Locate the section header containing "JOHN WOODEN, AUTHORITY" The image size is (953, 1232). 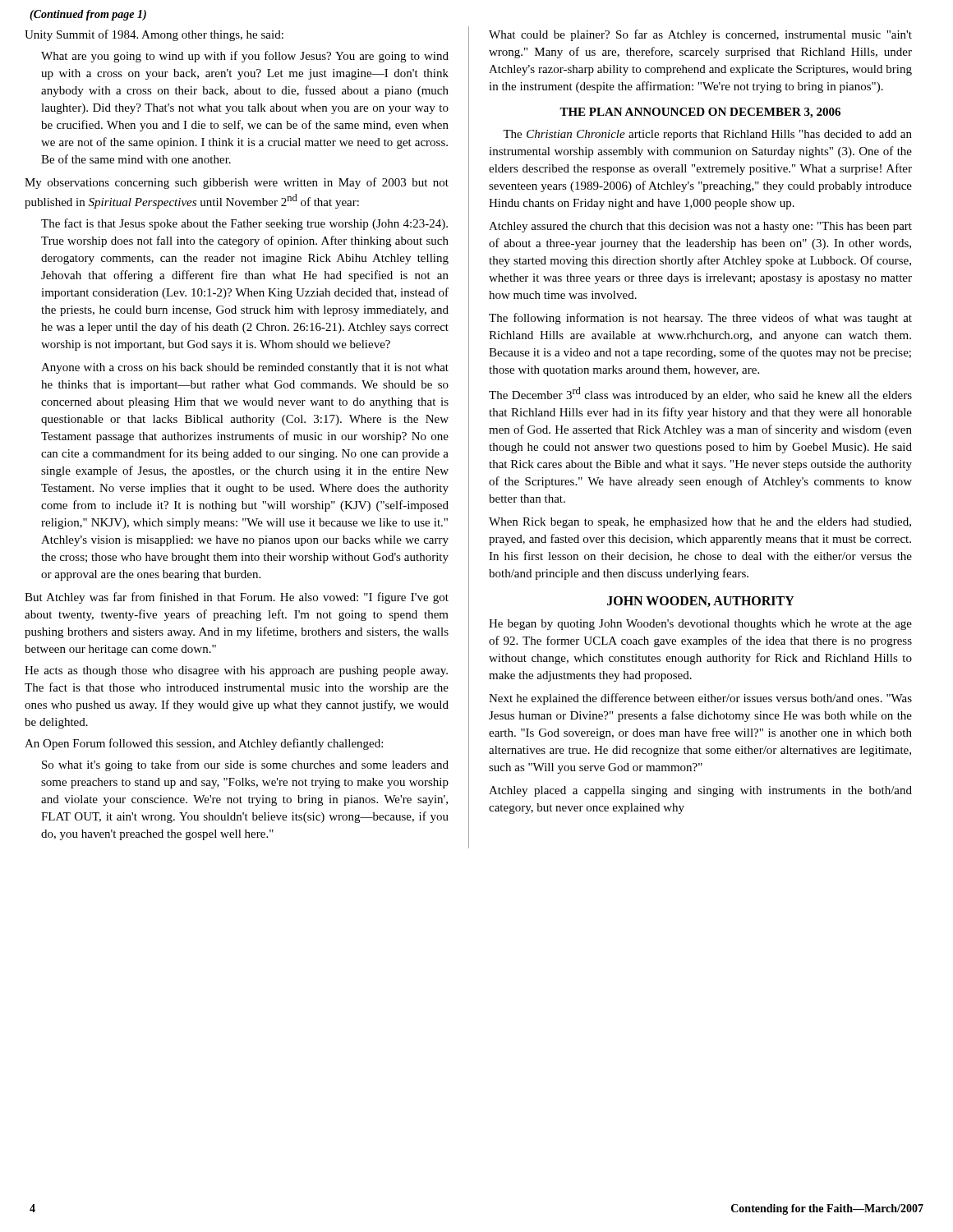tap(700, 600)
